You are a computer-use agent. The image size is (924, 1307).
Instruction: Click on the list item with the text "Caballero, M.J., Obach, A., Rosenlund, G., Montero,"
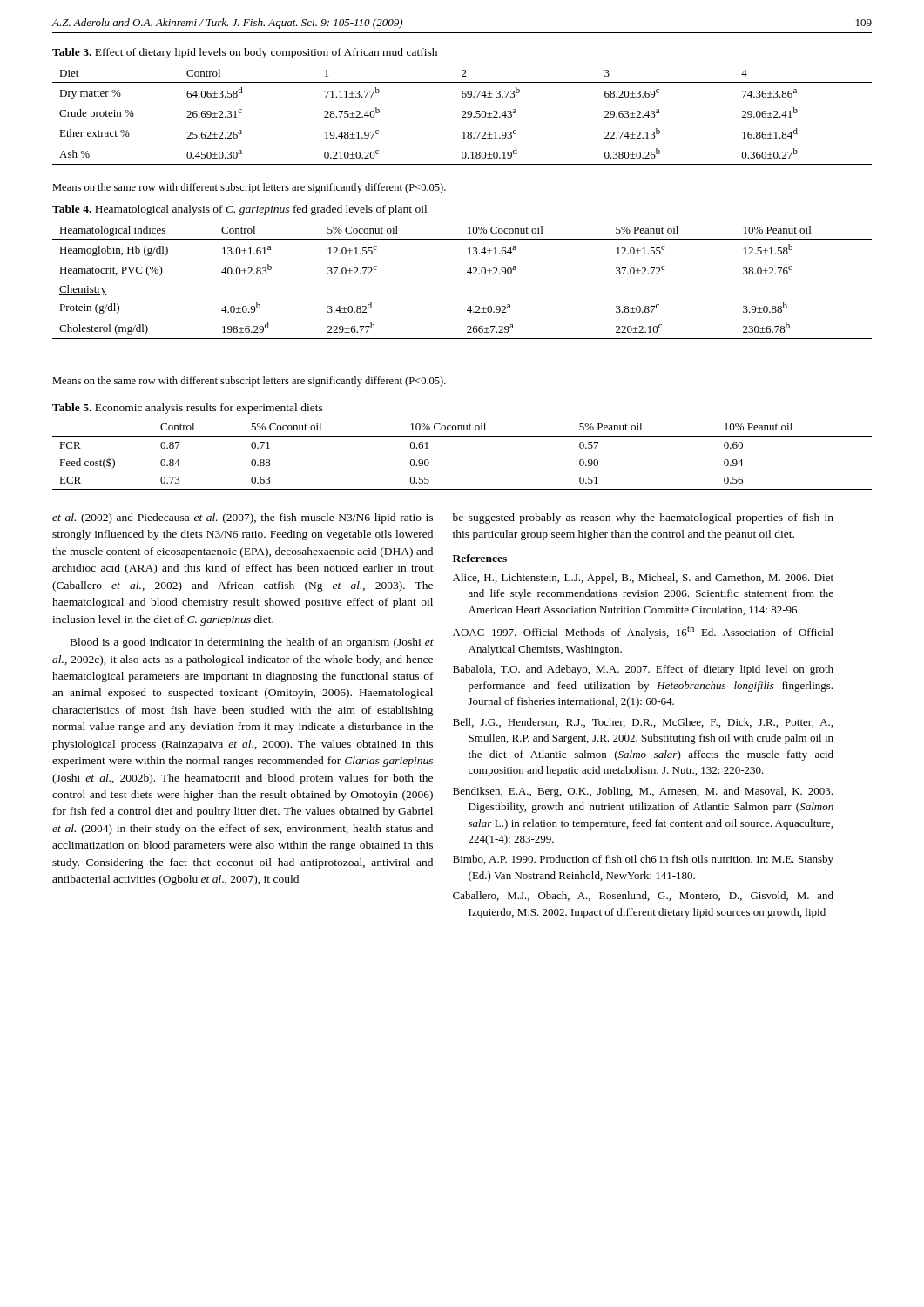[x=643, y=904]
